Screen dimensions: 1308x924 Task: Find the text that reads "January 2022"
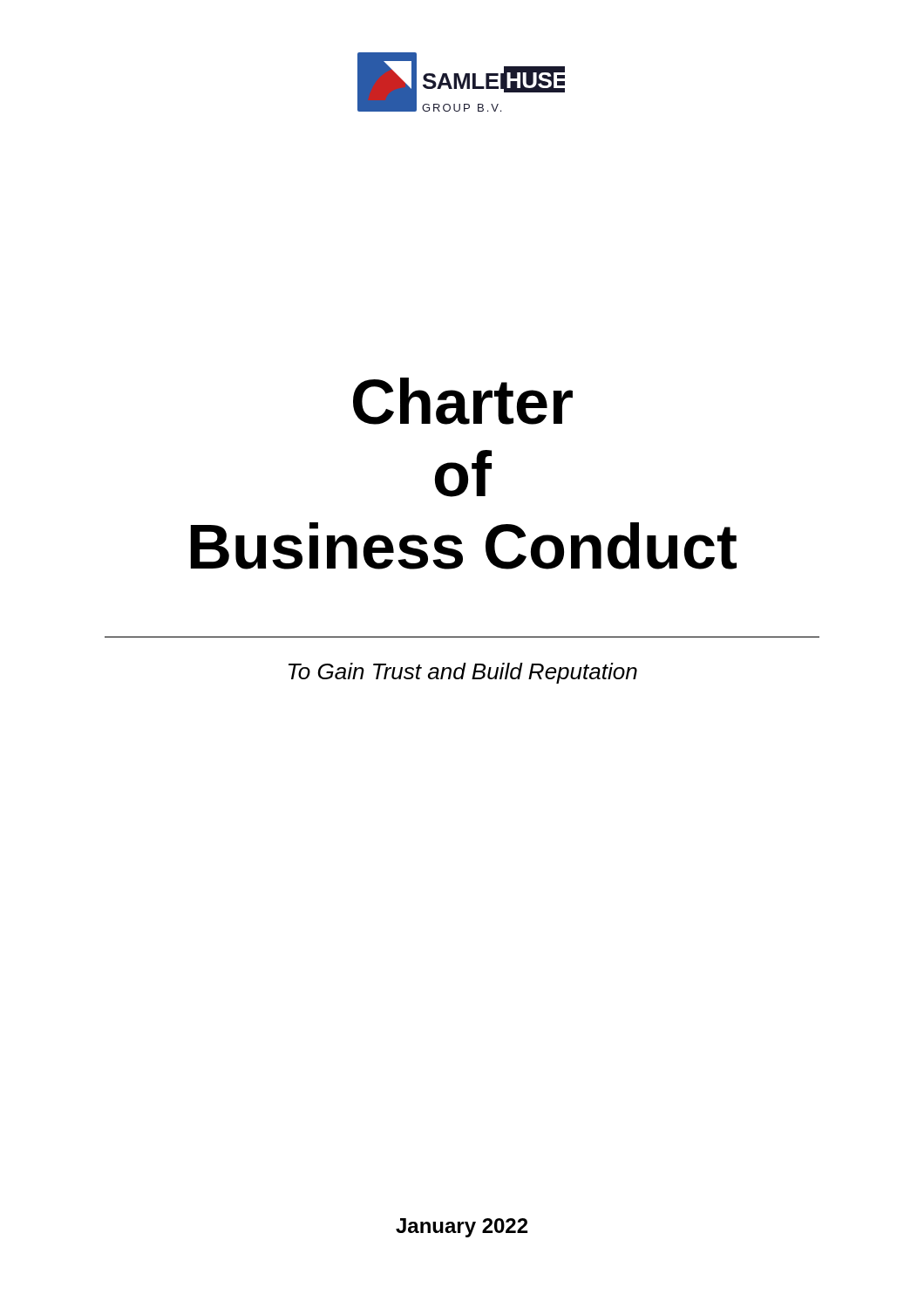pyautogui.click(x=462, y=1226)
